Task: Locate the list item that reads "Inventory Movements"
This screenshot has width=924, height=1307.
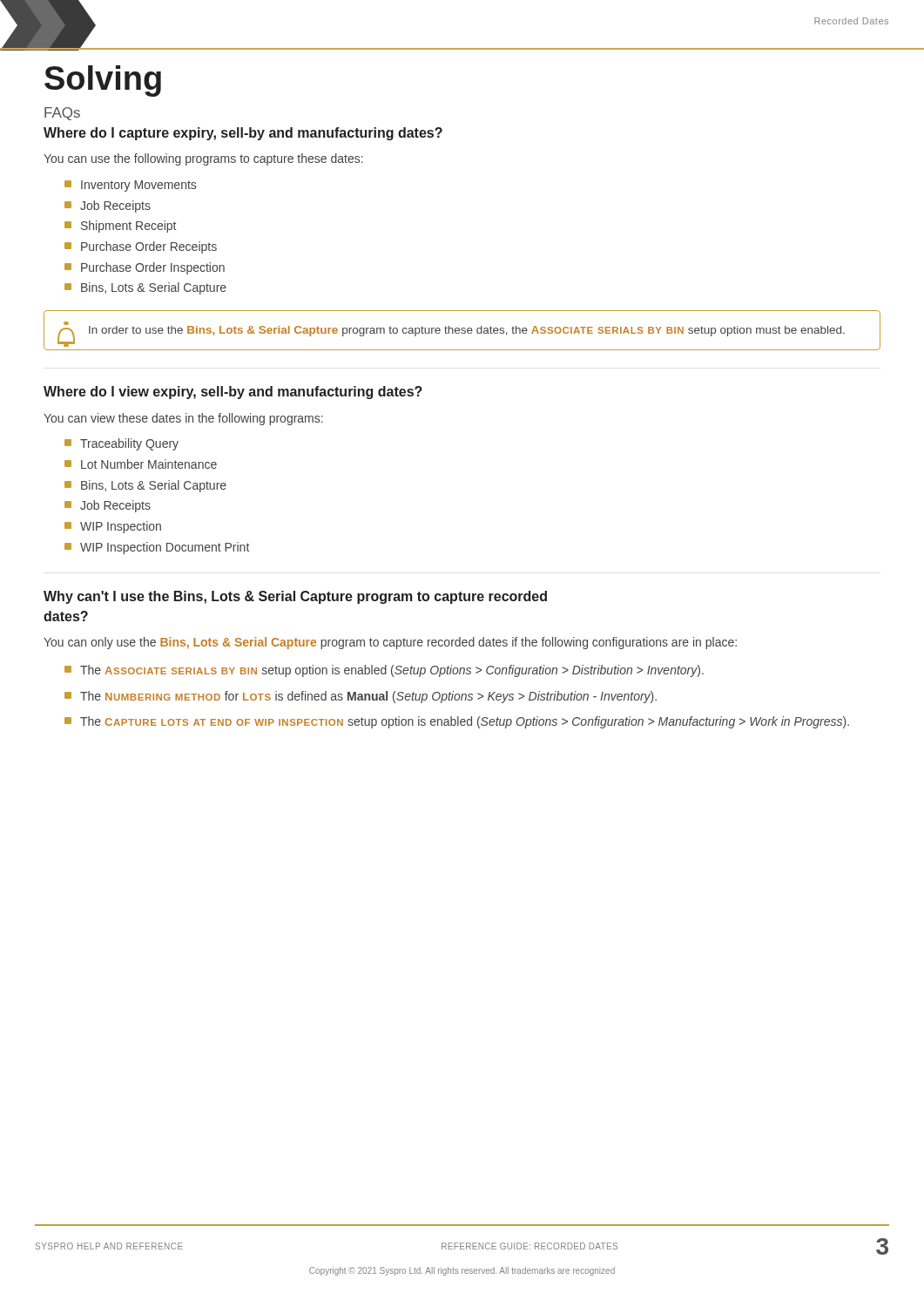Action: point(131,185)
